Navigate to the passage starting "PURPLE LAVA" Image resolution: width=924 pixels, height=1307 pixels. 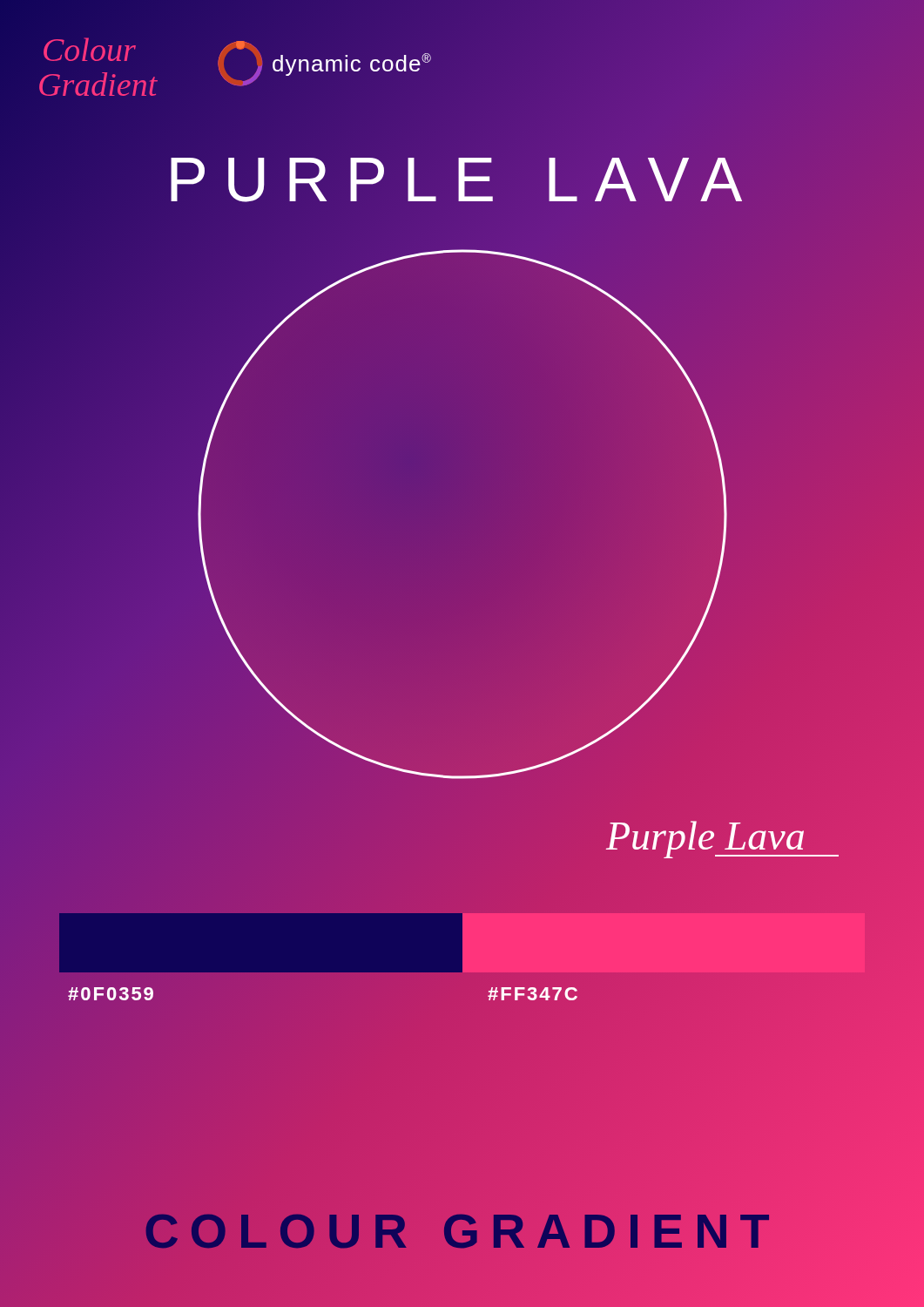pos(462,180)
